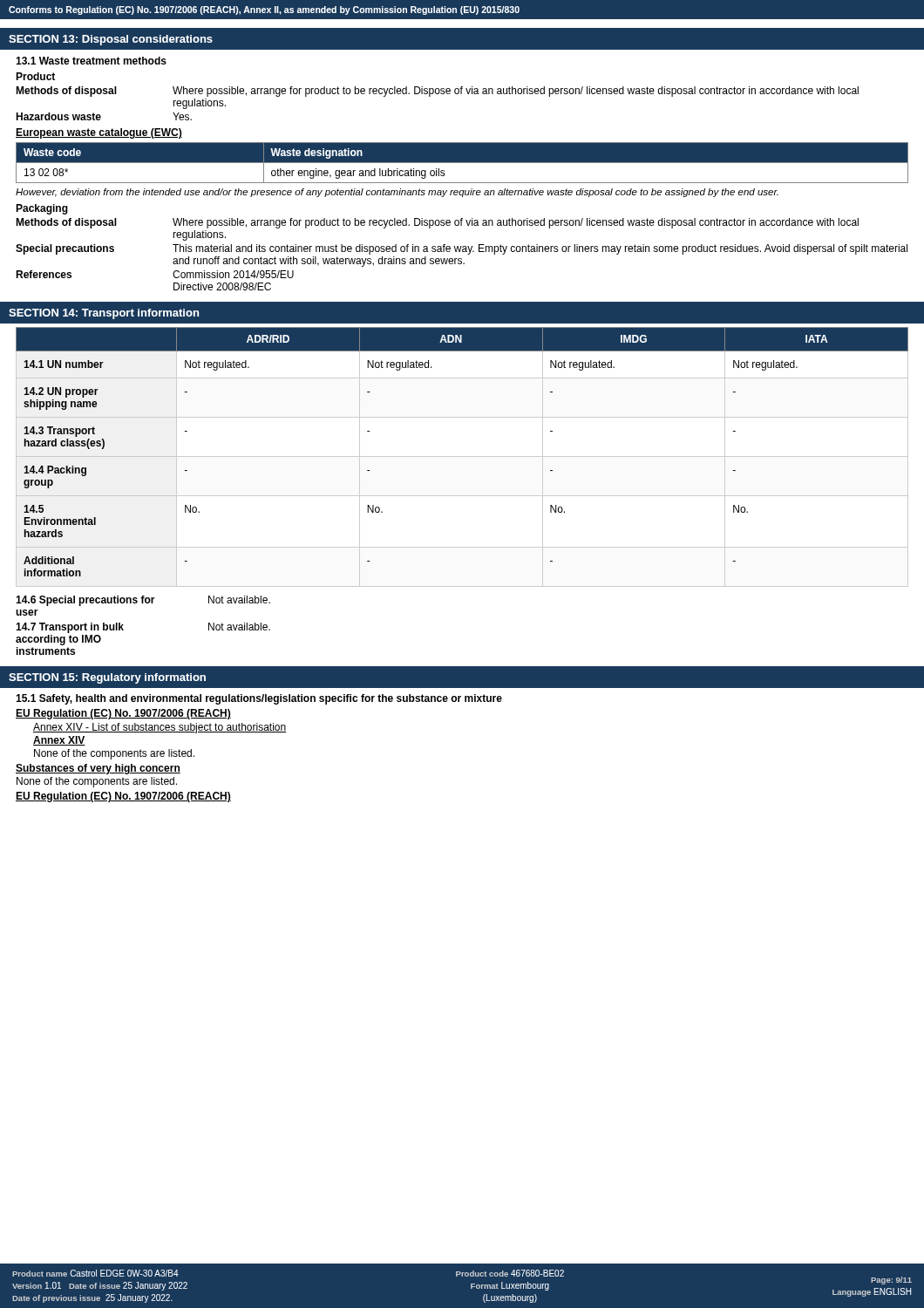Find the passage starting "References Commission 2014/955/EUDirective 2008/98/EC"
The height and width of the screenshot is (1308, 924).
tap(35, 273)
